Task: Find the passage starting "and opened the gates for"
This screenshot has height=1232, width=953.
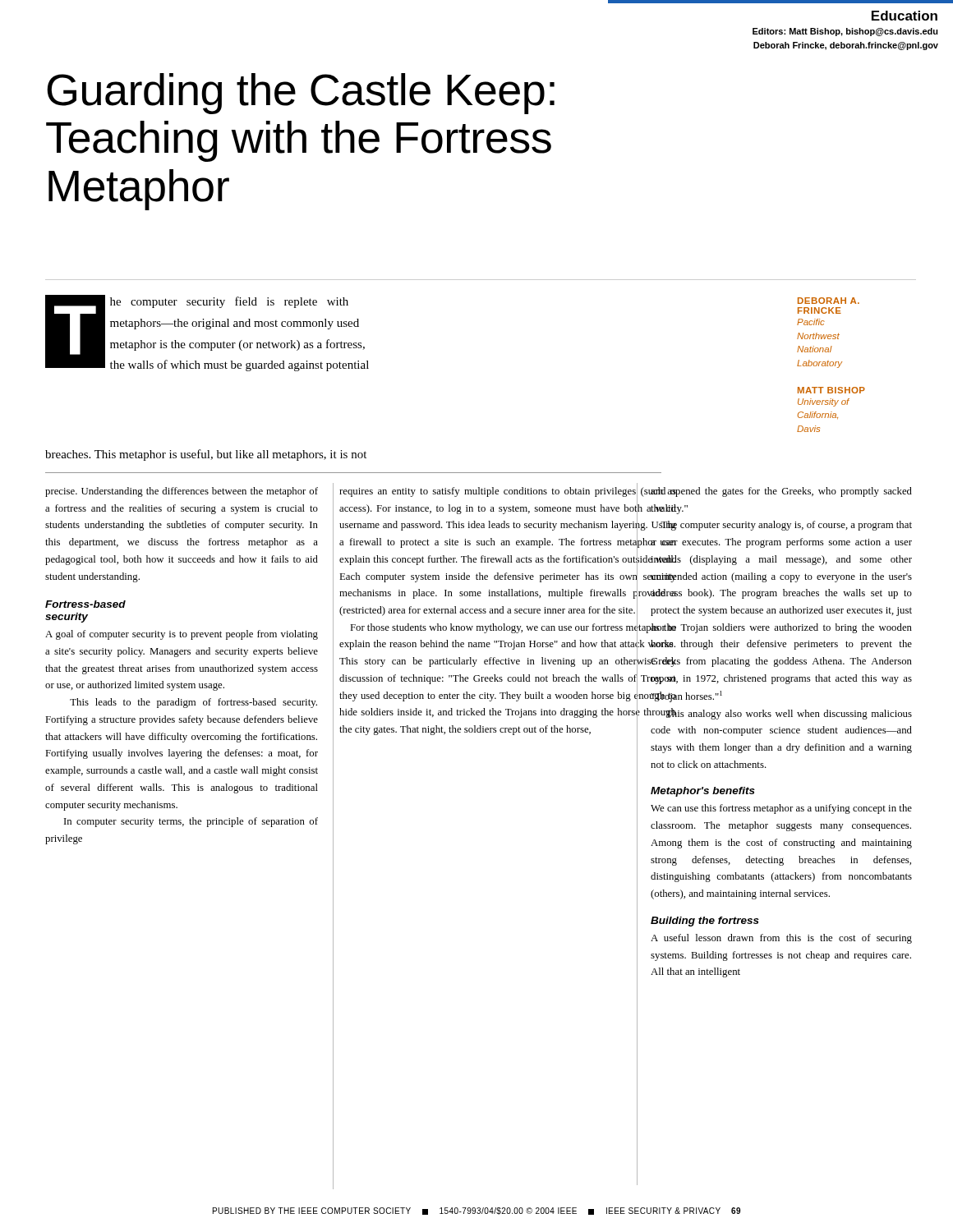Action: click(x=781, y=500)
